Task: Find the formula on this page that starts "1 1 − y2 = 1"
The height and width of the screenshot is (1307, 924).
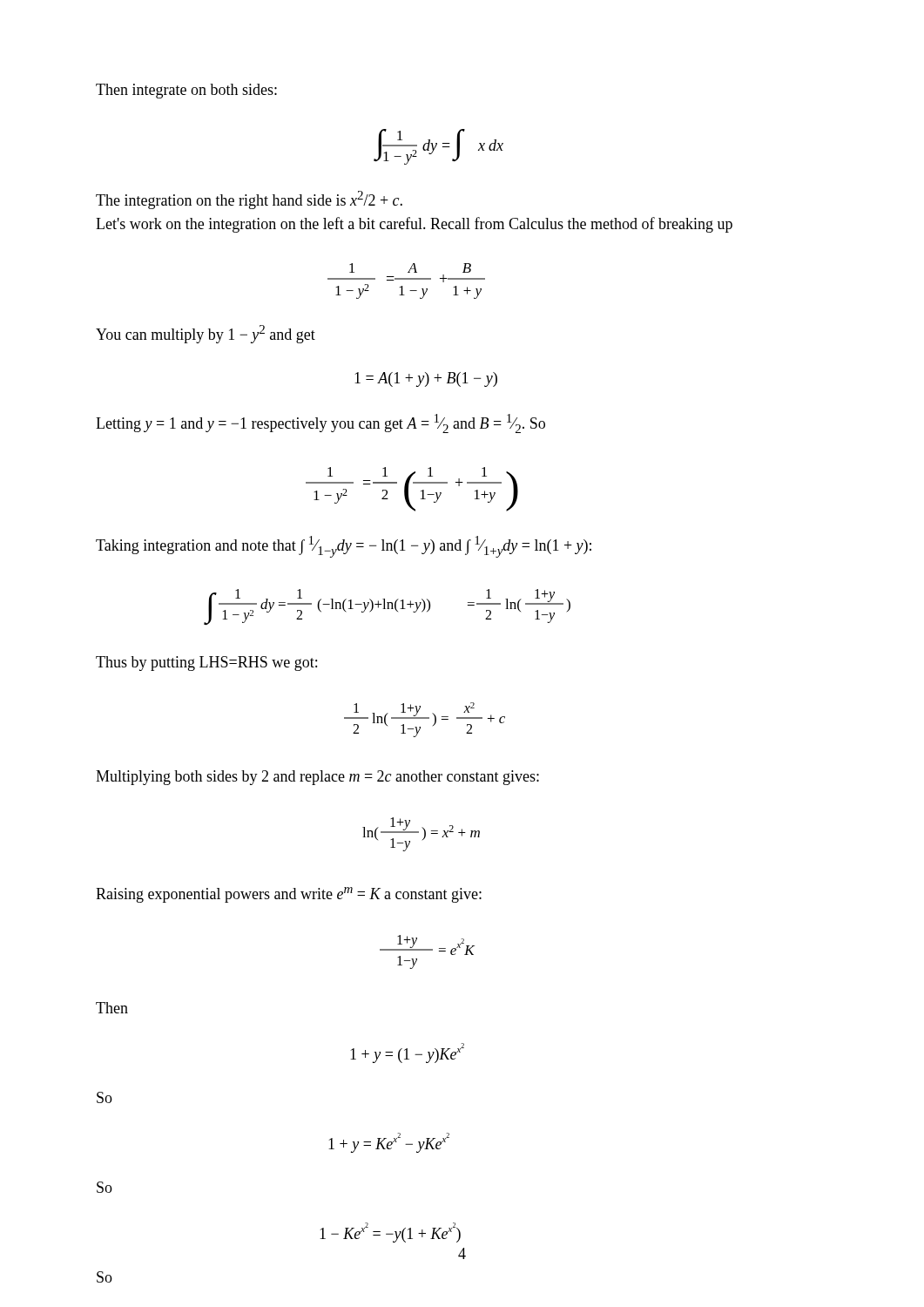Action: tap(462, 485)
